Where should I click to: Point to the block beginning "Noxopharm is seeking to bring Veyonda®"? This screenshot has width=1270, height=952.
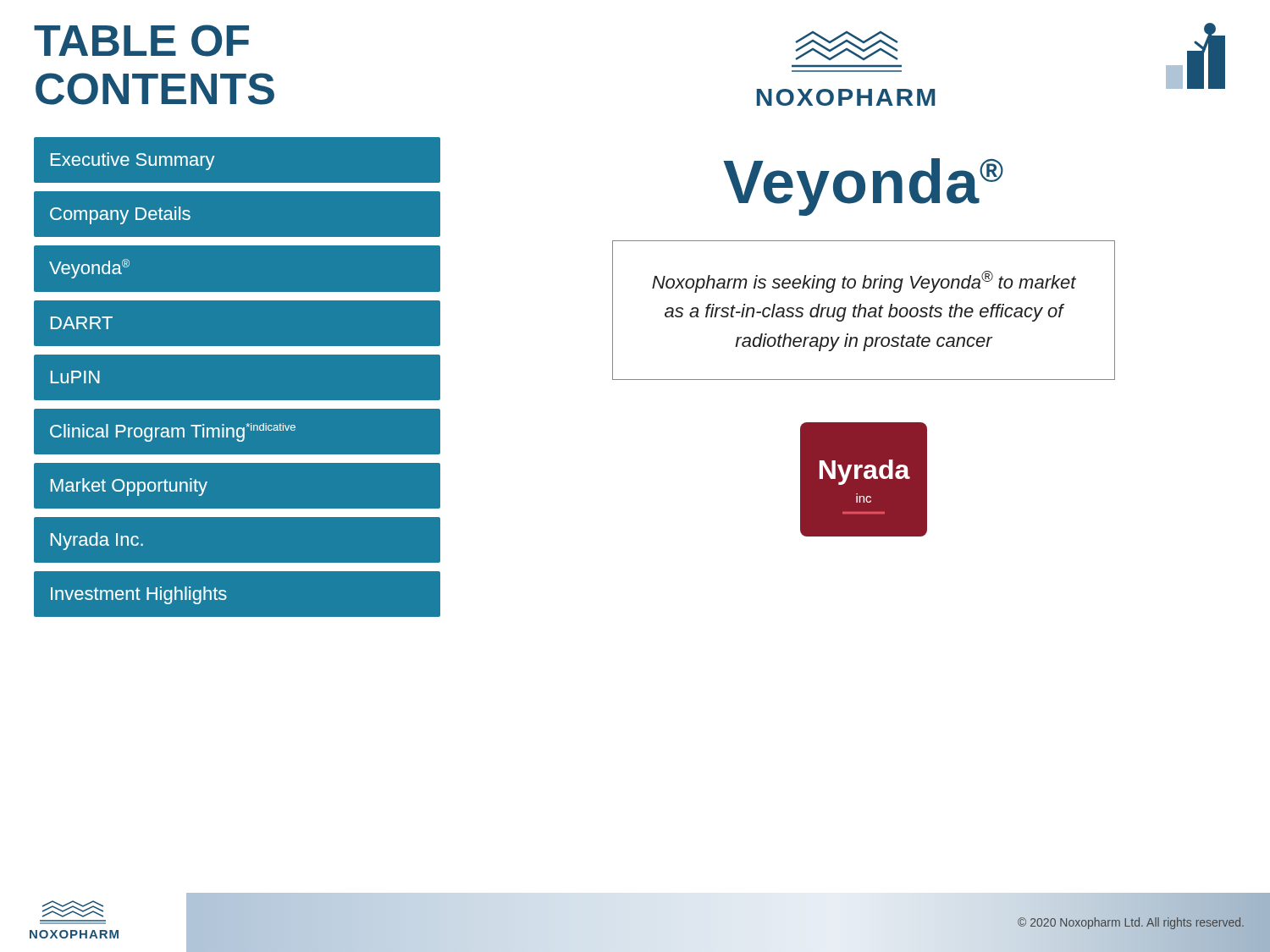coord(864,310)
